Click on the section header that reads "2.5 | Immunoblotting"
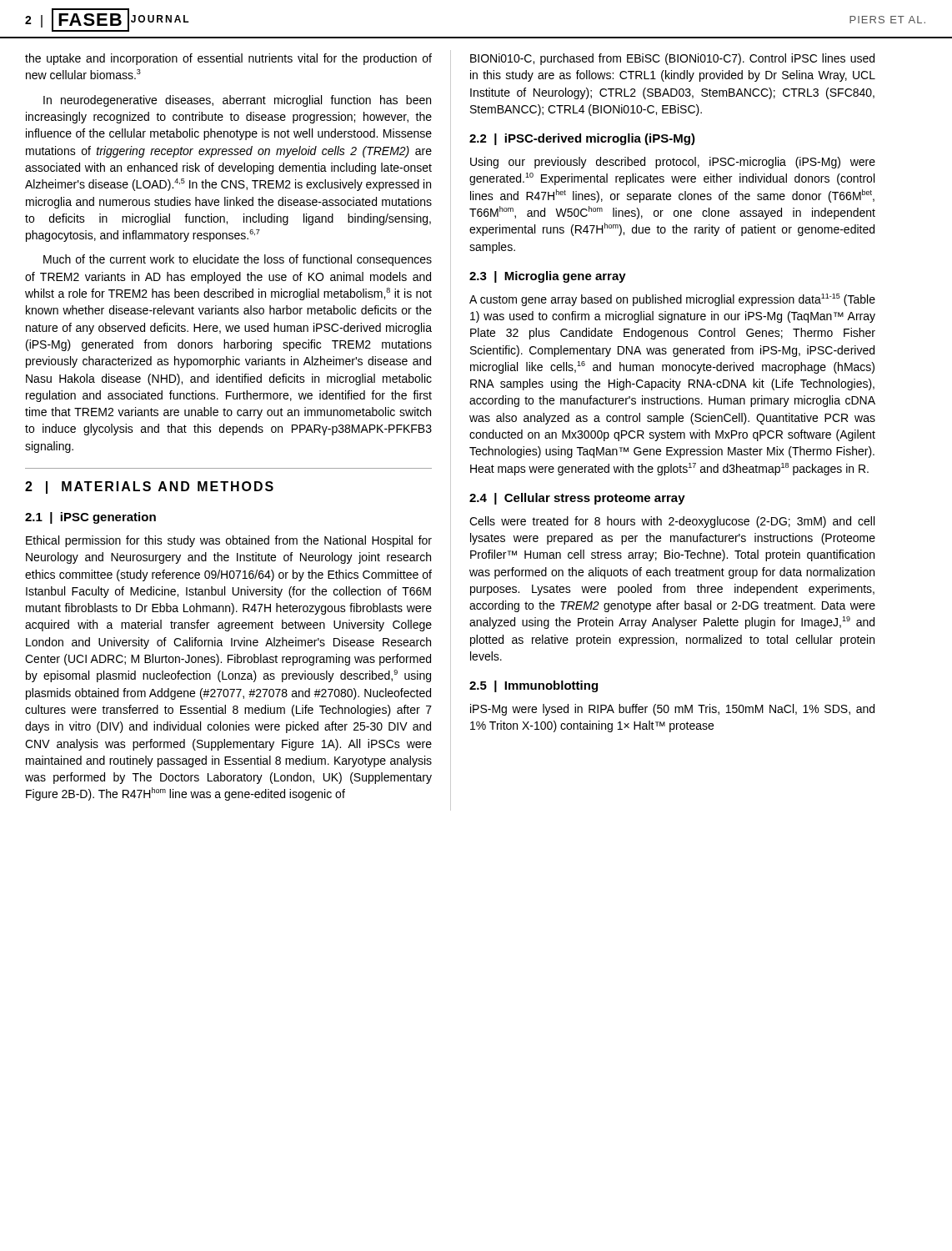Viewport: 952px width, 1251px height. (534, 686)
